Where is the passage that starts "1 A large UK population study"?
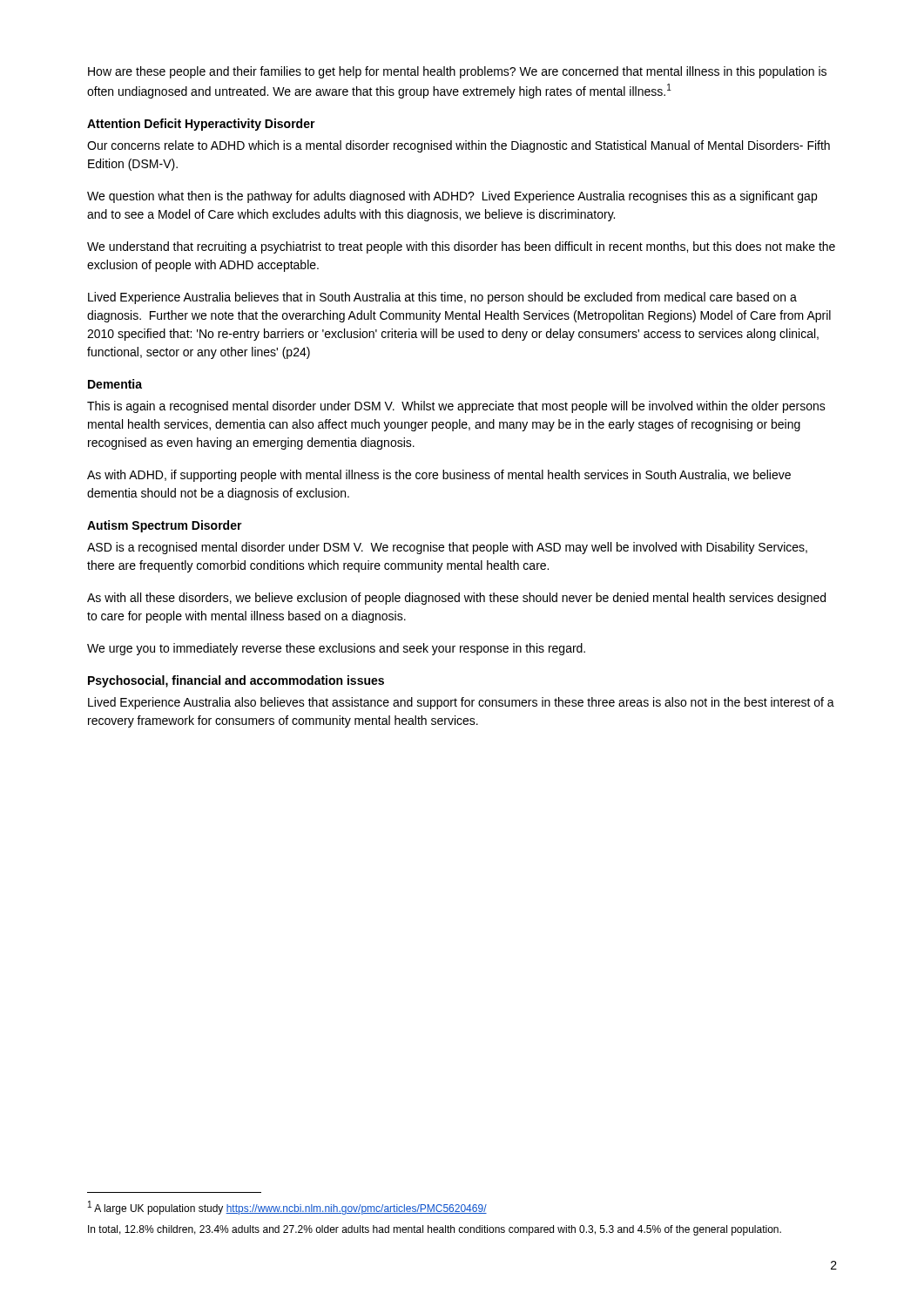 click(287, 1207)
